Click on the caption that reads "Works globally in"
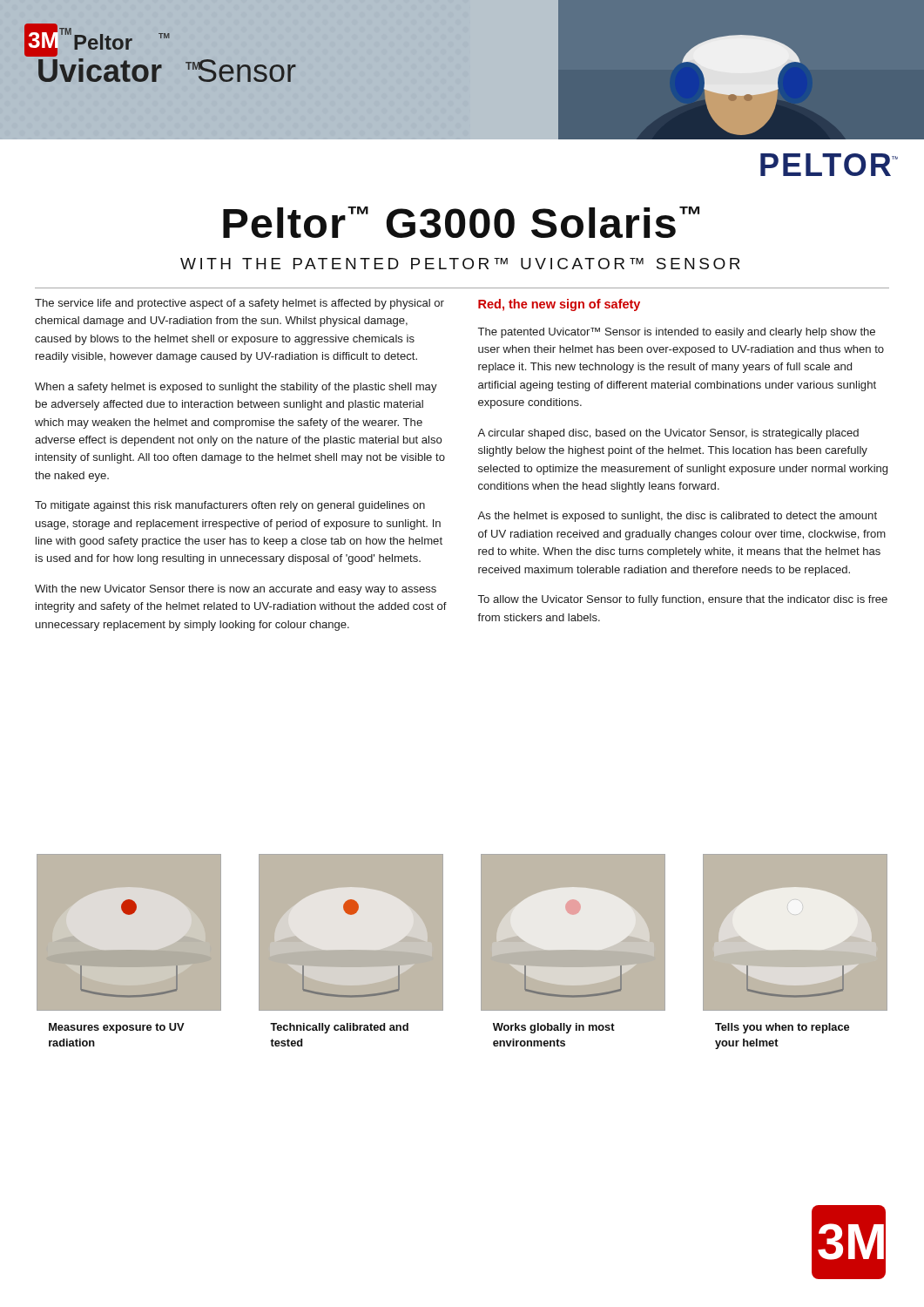 [x=553, y=1035]
